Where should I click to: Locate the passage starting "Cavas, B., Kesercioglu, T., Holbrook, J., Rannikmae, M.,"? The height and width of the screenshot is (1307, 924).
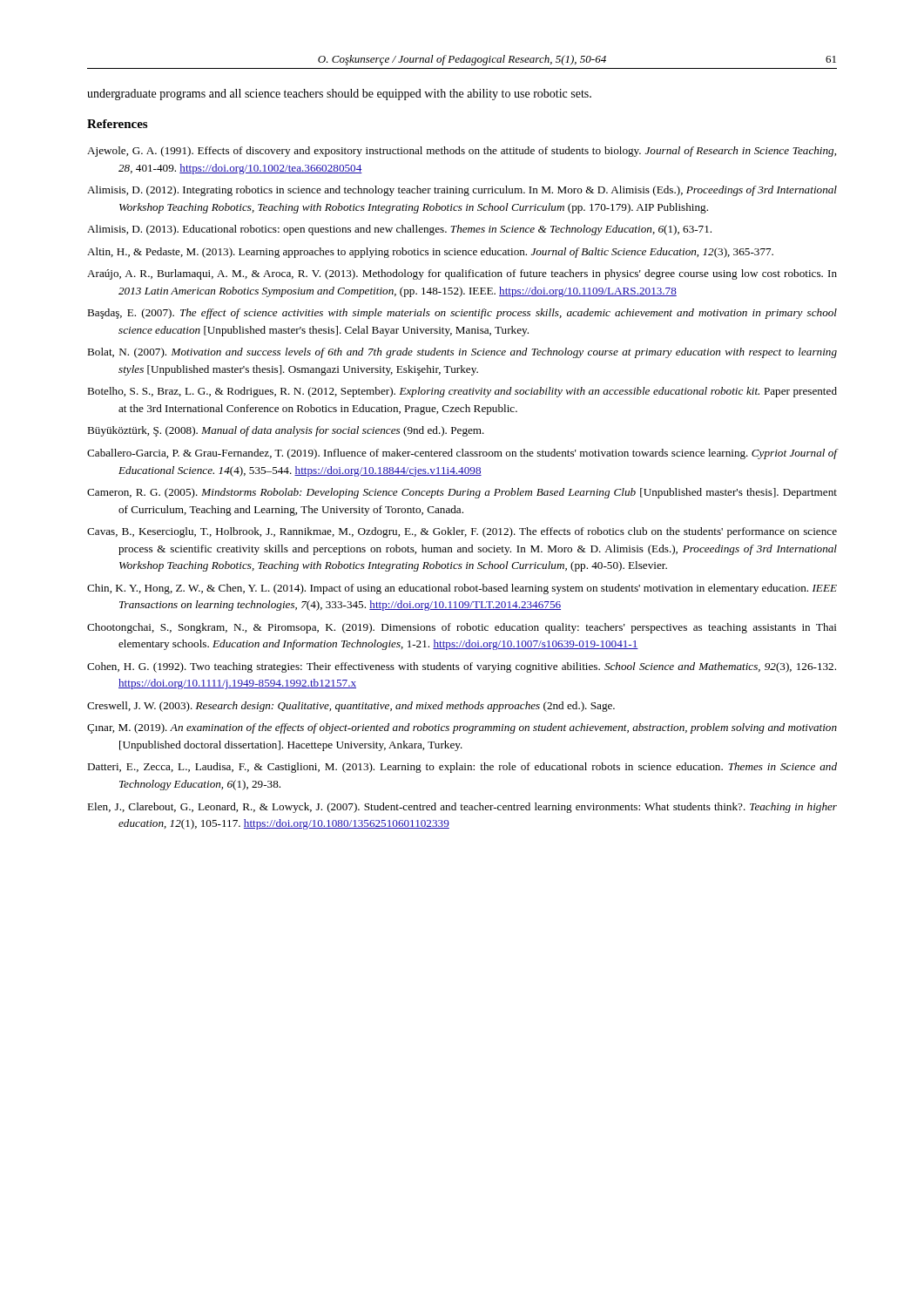[x=462, y=548]
